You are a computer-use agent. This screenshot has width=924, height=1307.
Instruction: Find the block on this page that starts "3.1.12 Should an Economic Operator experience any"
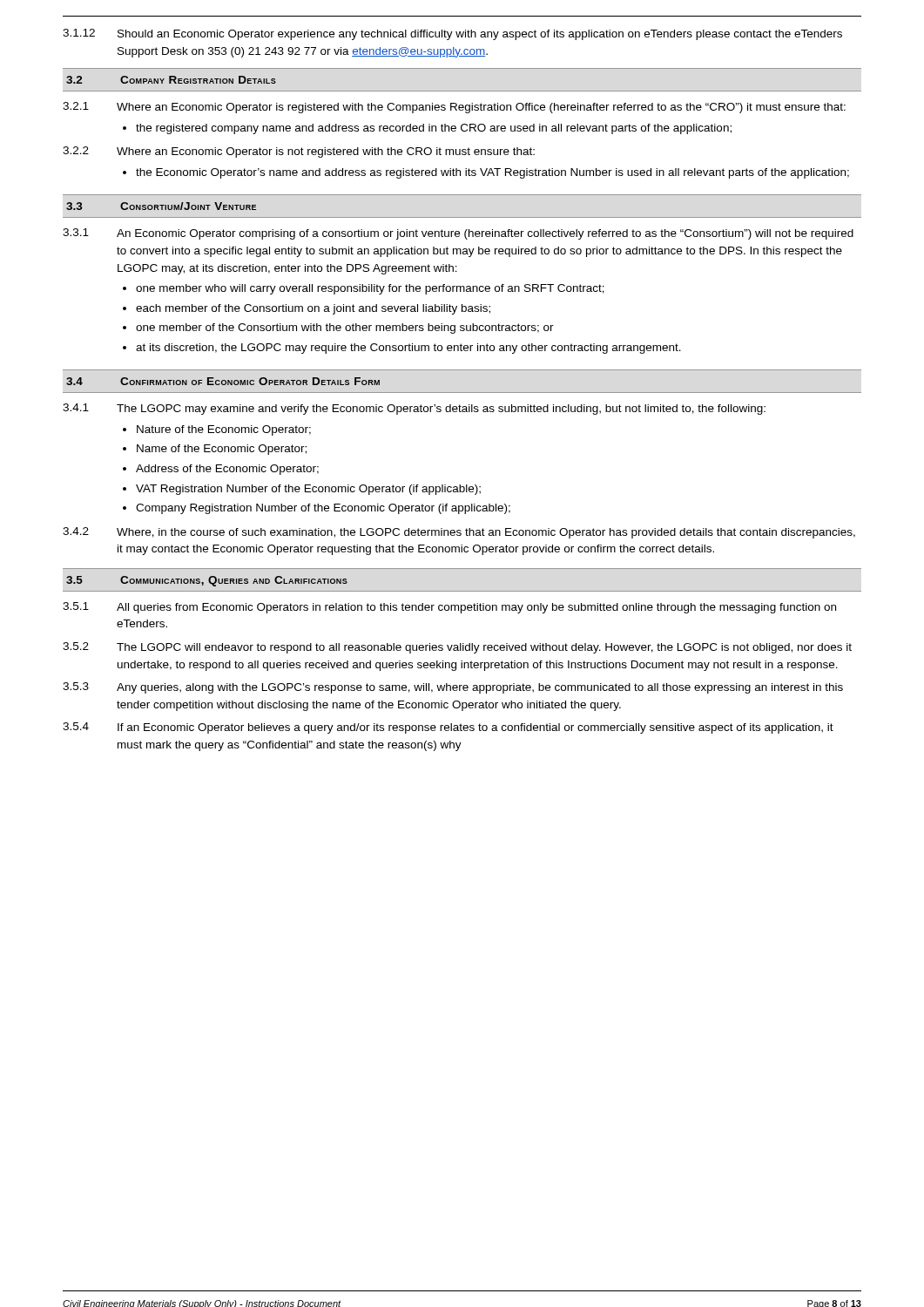[x=462, y=42]
